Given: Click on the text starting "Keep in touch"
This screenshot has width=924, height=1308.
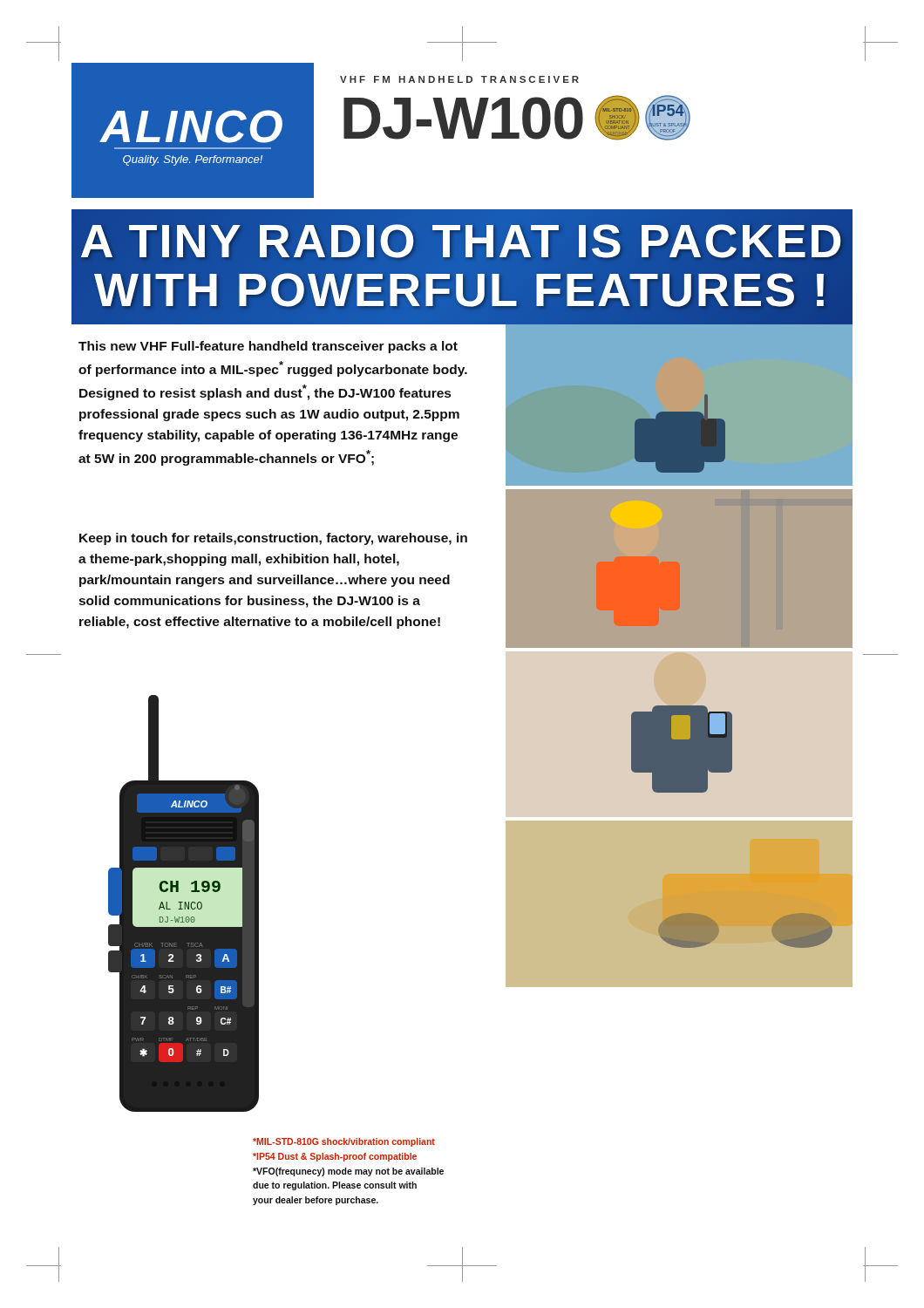Looking at the screenshot, I should click(274, 580).
